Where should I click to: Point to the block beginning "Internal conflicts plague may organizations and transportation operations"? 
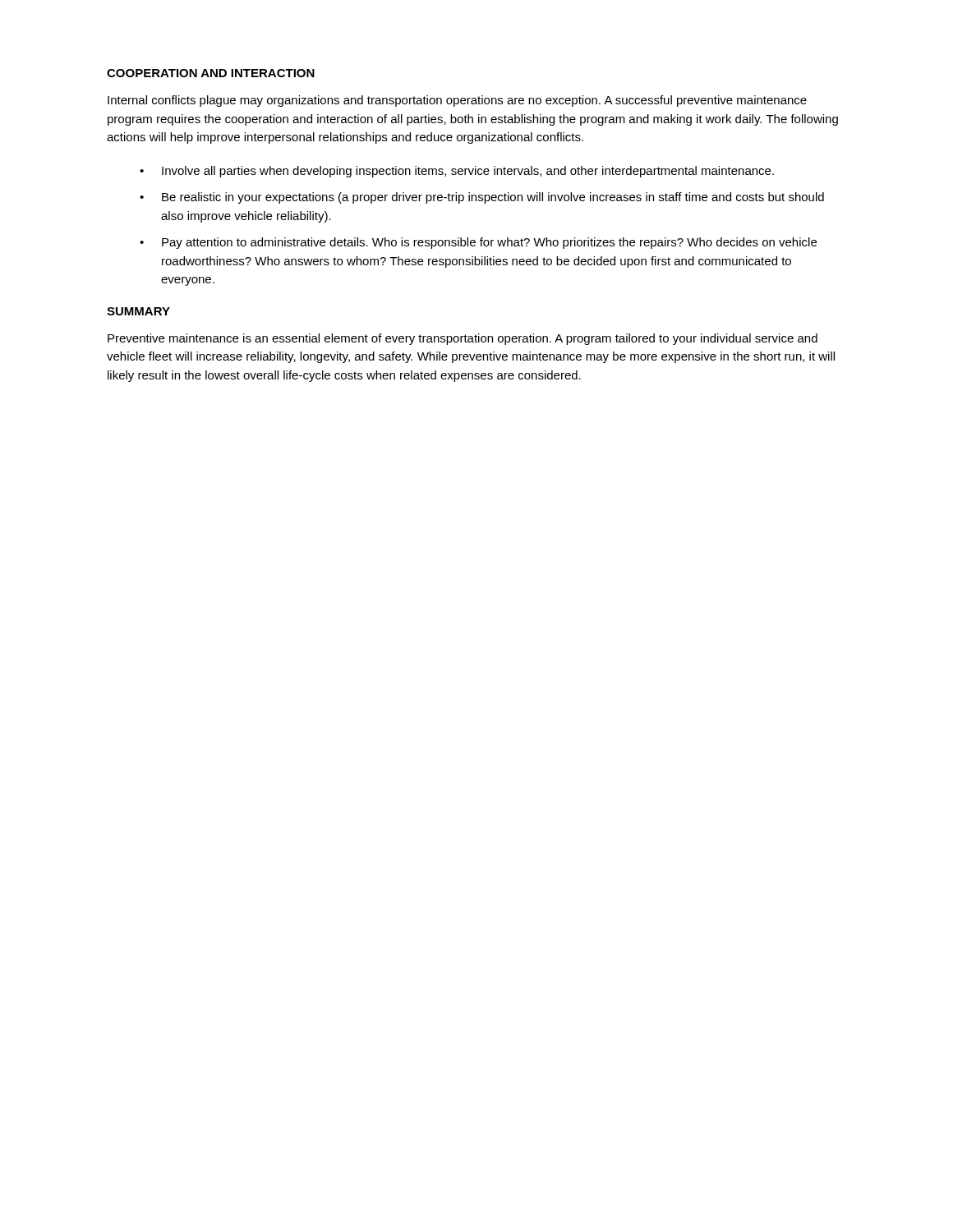pyautogui.click(x=473, y=118)
